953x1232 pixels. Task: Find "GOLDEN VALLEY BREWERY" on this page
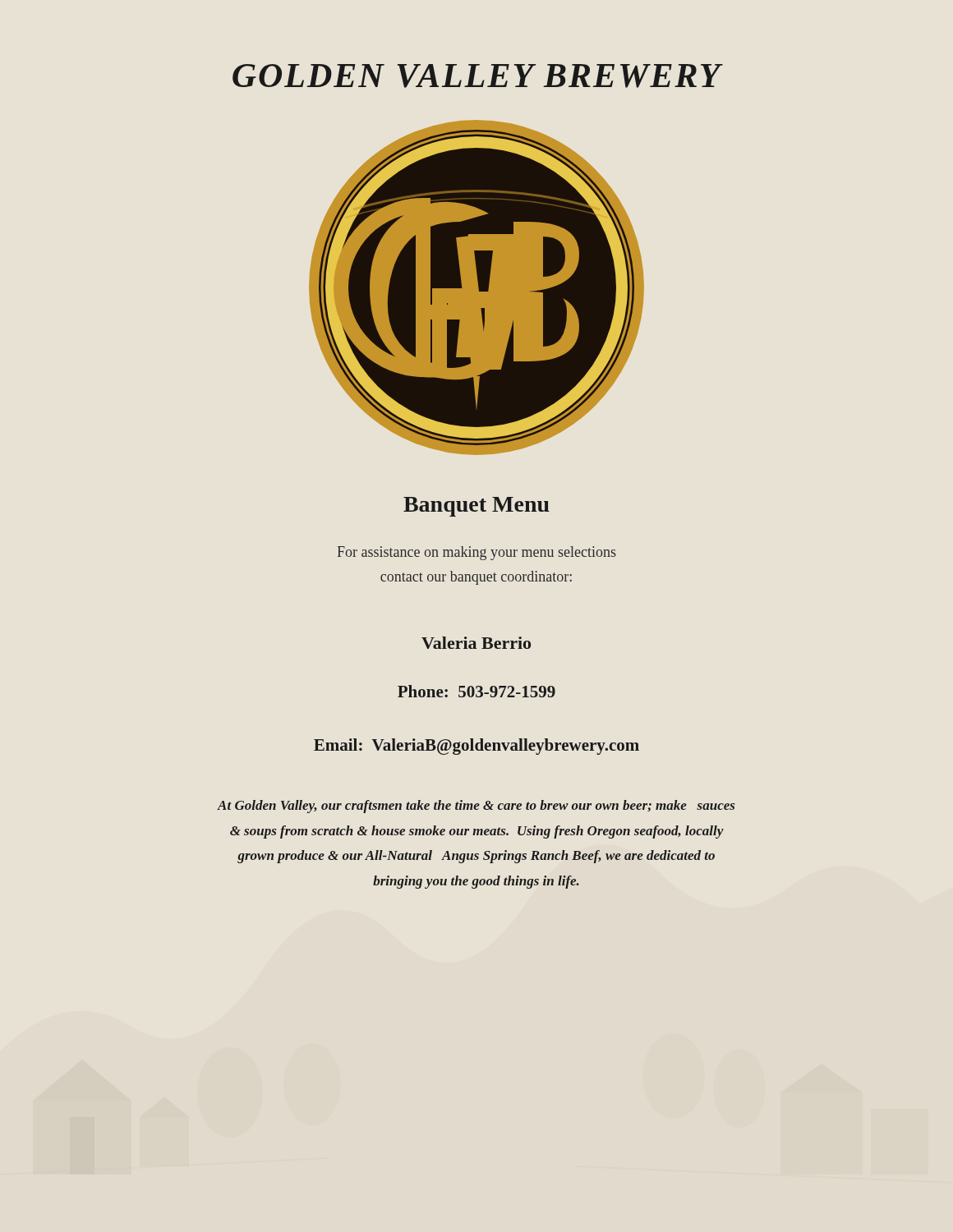click(476, 76)
